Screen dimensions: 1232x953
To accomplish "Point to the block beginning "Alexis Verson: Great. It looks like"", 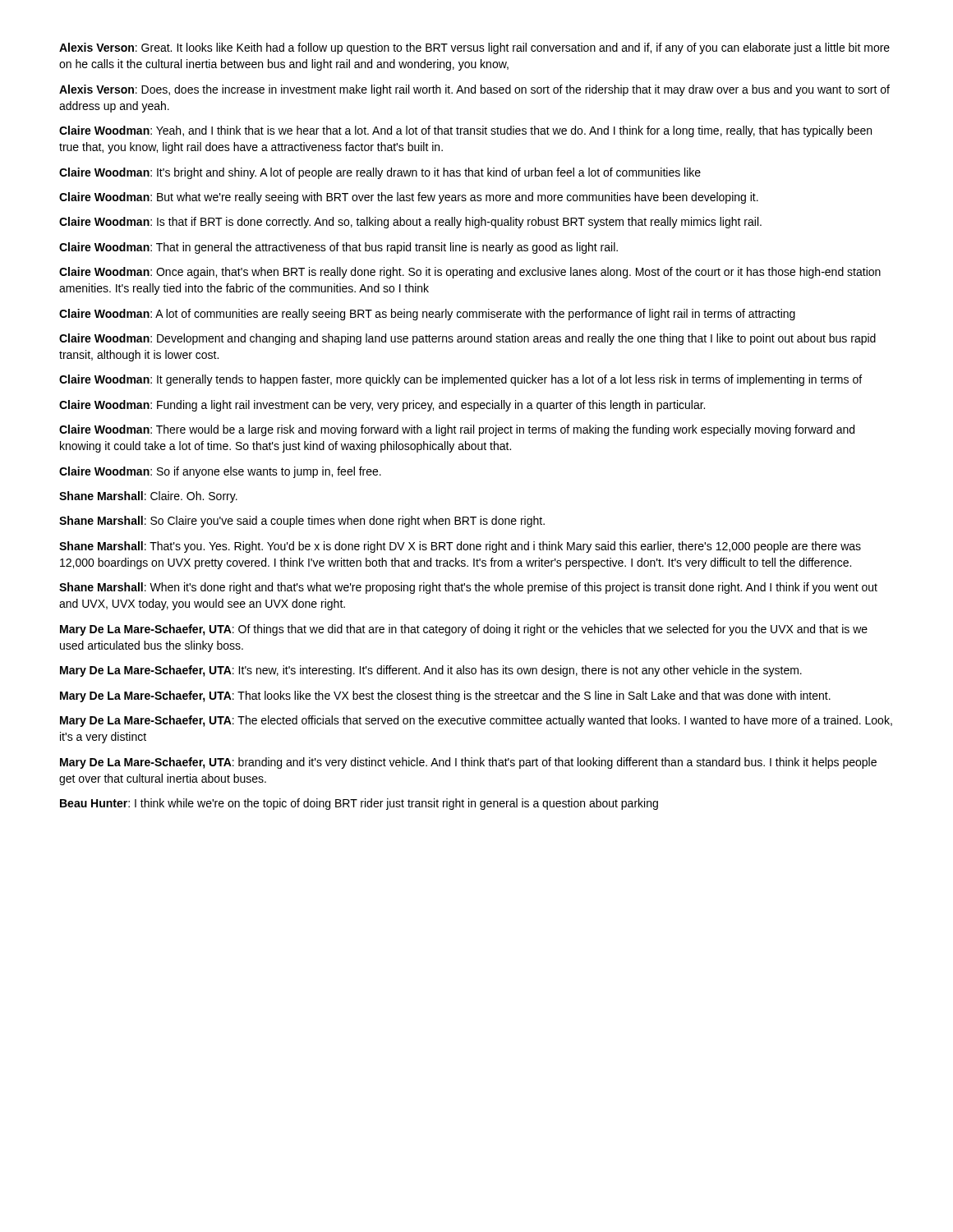I will tap(475, 56).
